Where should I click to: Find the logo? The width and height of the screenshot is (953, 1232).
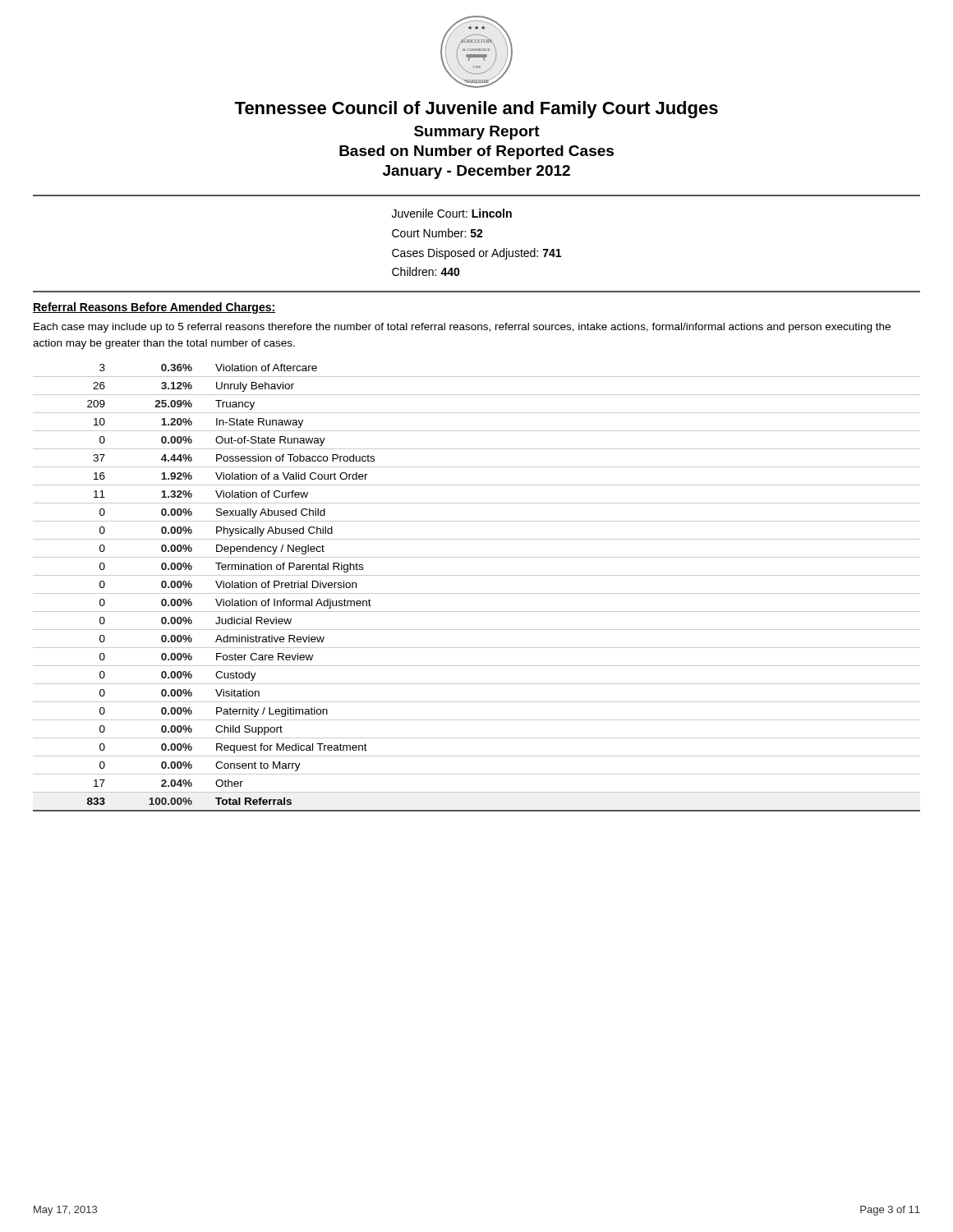coord(476,46)
